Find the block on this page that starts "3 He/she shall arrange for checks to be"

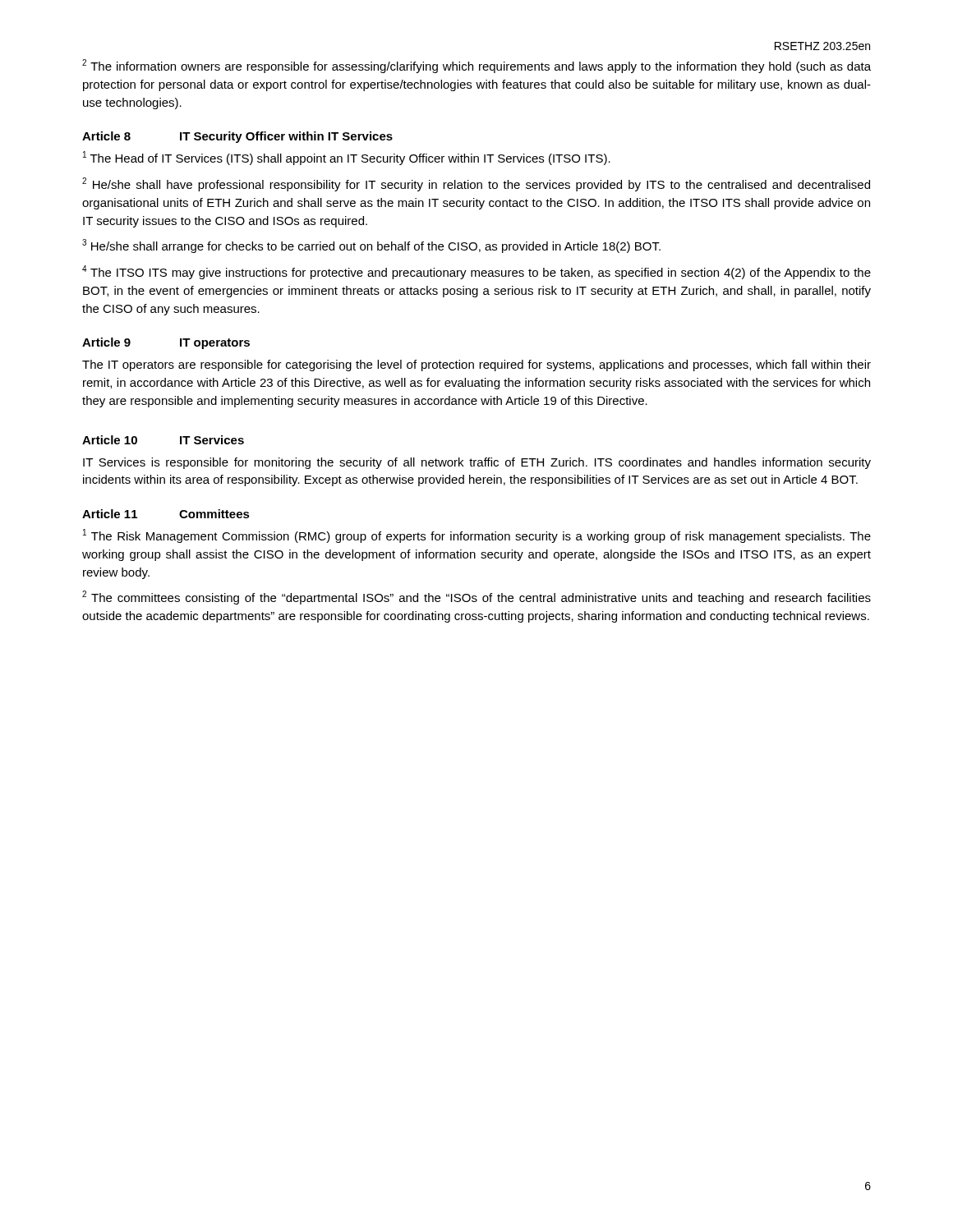(476, 246)
